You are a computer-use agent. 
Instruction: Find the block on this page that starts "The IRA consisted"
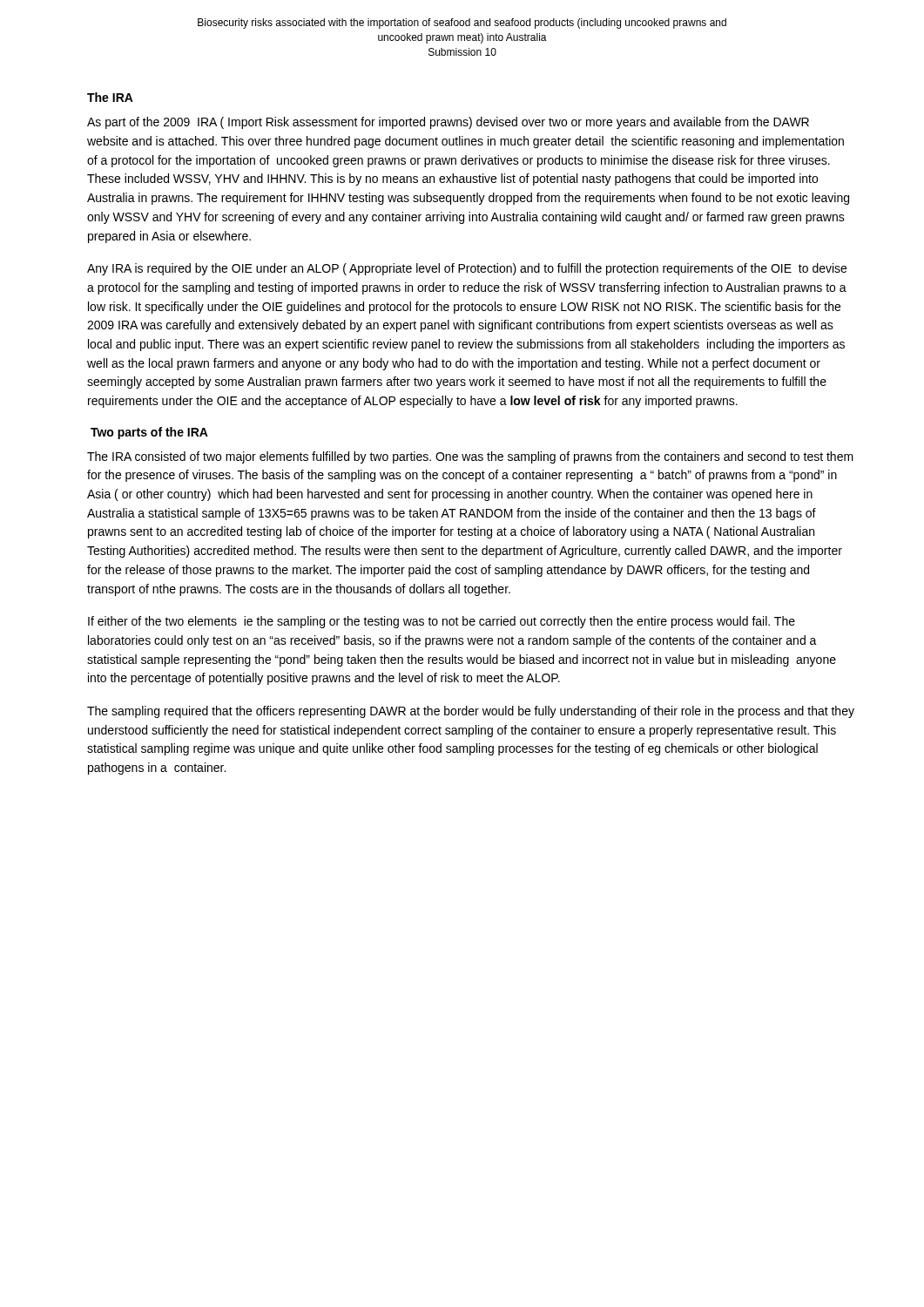coord(470,522)
